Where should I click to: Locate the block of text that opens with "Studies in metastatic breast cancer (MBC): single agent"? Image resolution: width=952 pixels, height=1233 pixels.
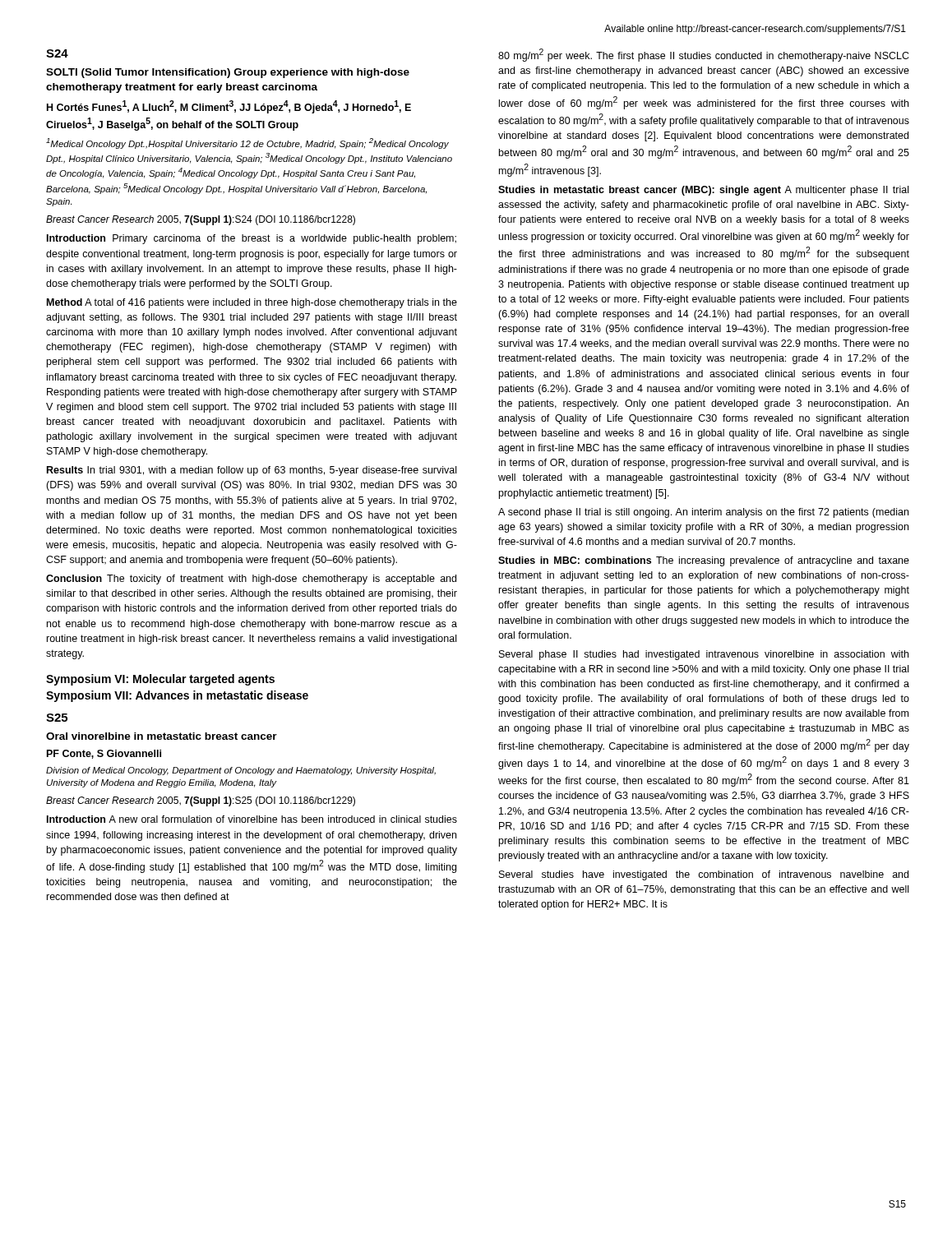(x=704, y=341)
